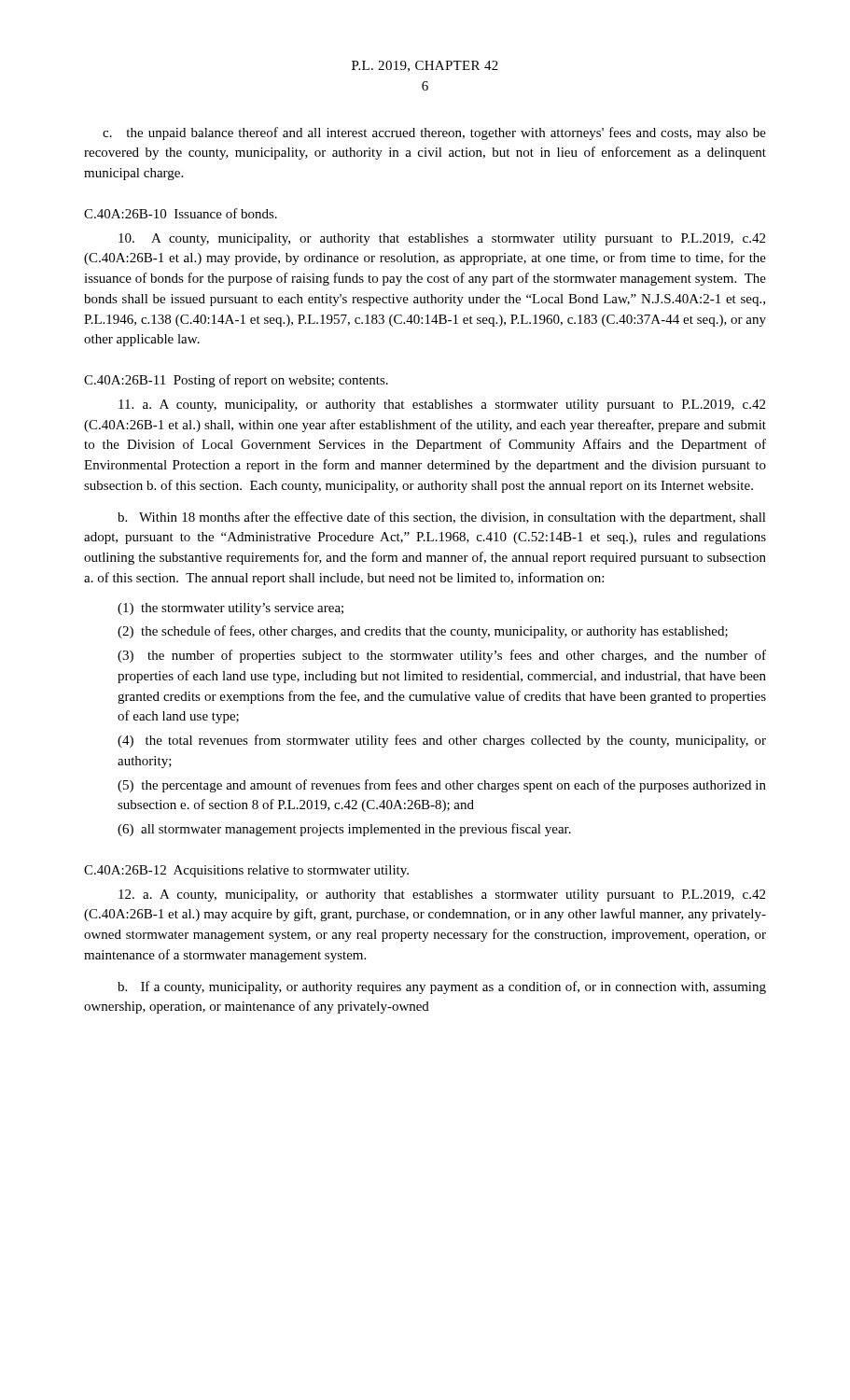Screen dimensions: 1400x850
Task: Click on the text block starting "(4) the total revenues from stormwater utility"
Action: pyautogui.click(x=442, y=750)
